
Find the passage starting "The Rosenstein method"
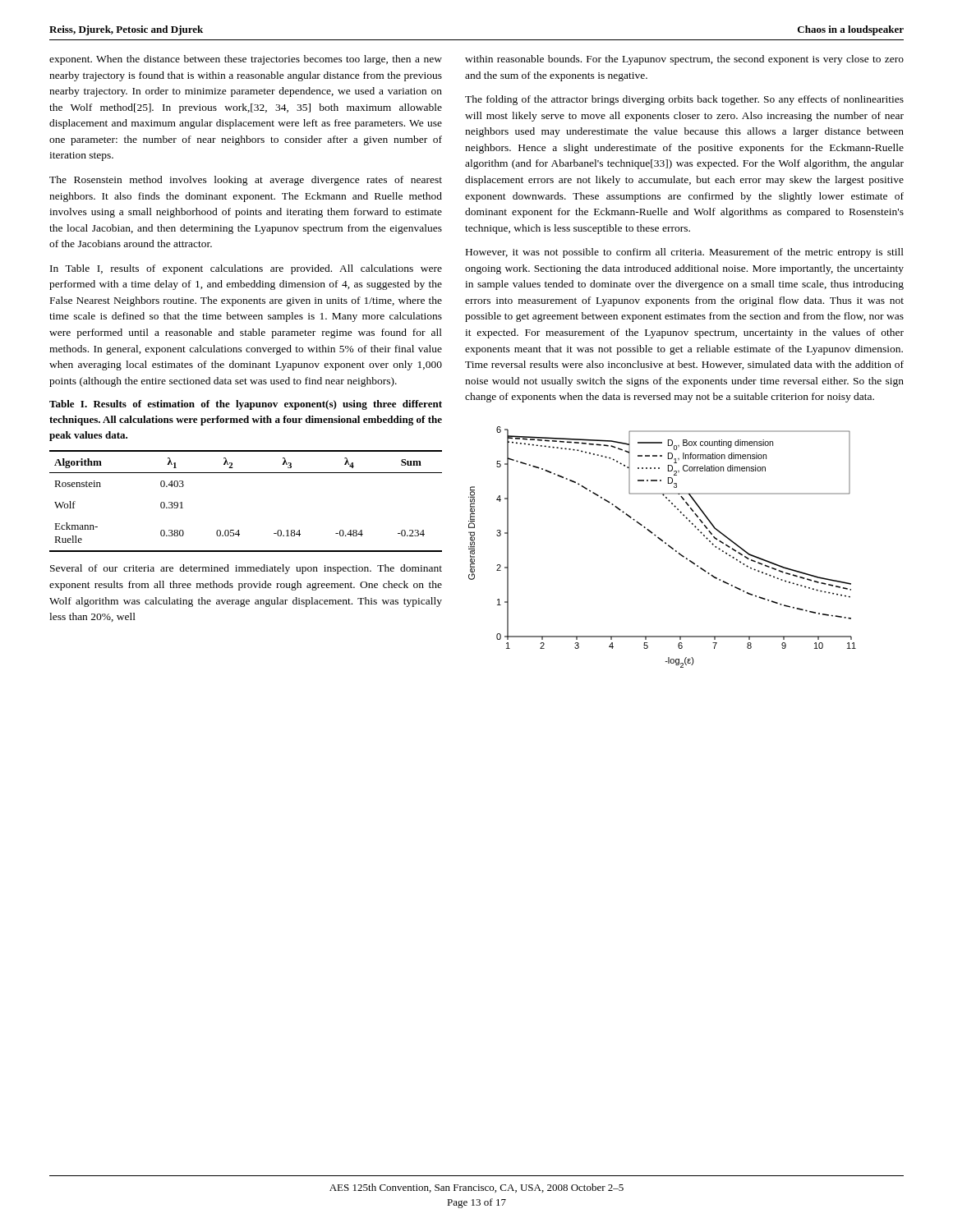point(246,212)
